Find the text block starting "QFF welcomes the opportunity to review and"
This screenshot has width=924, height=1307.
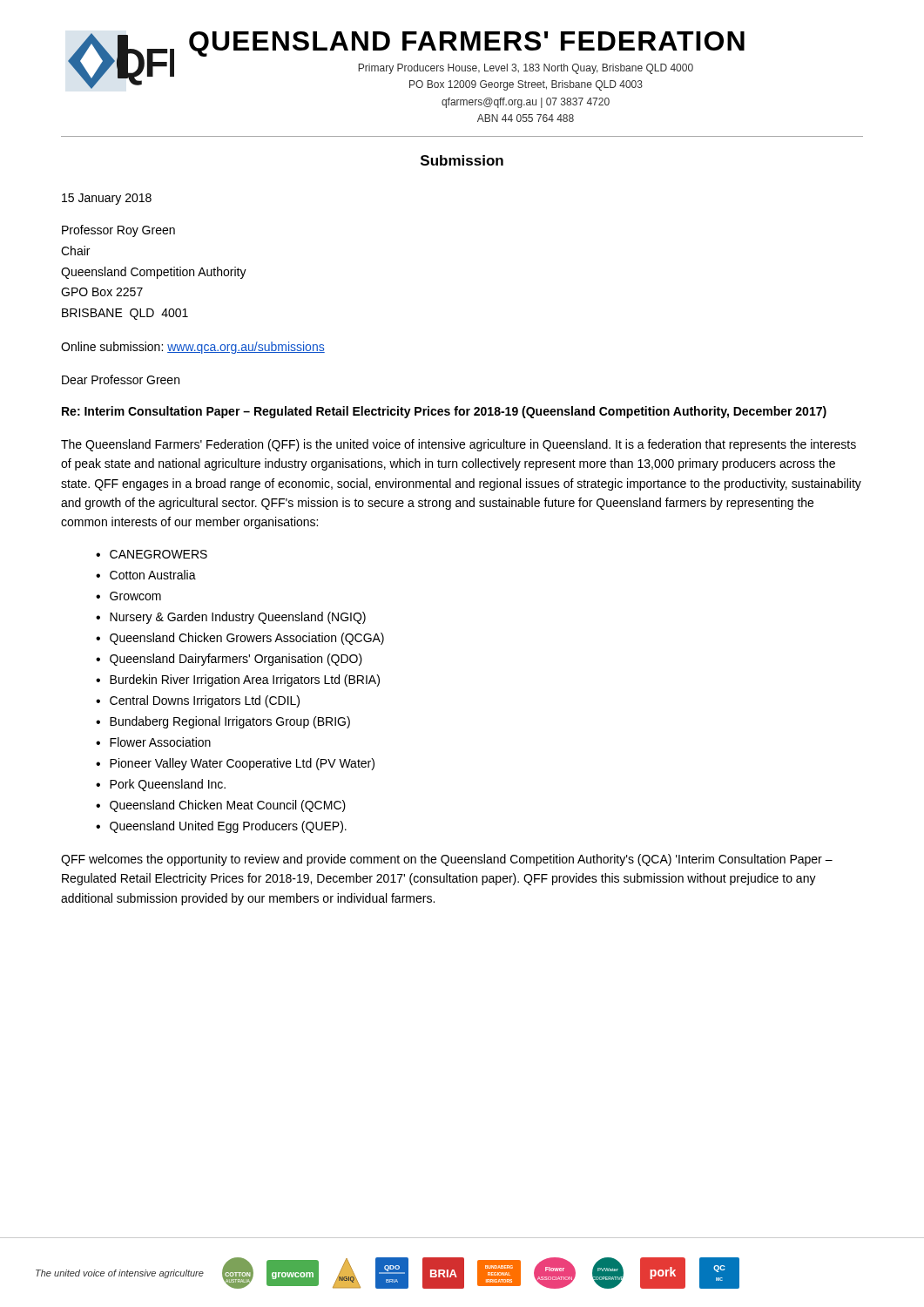[x=447, y=879]
